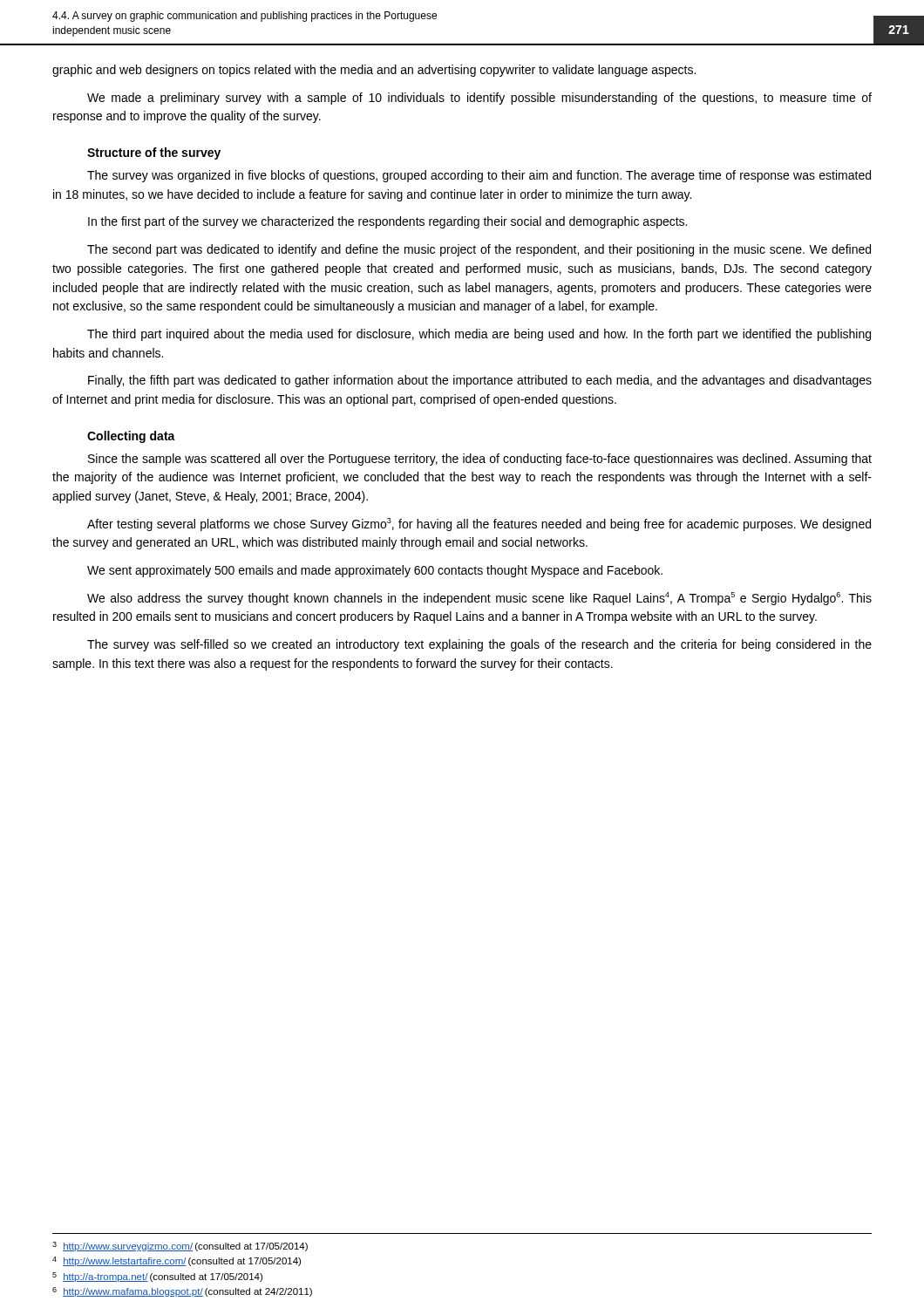924x1308 pixels.
Task: Locate the block of text that opens with "The second part was dedicated"
Action: tap(462, 279)
